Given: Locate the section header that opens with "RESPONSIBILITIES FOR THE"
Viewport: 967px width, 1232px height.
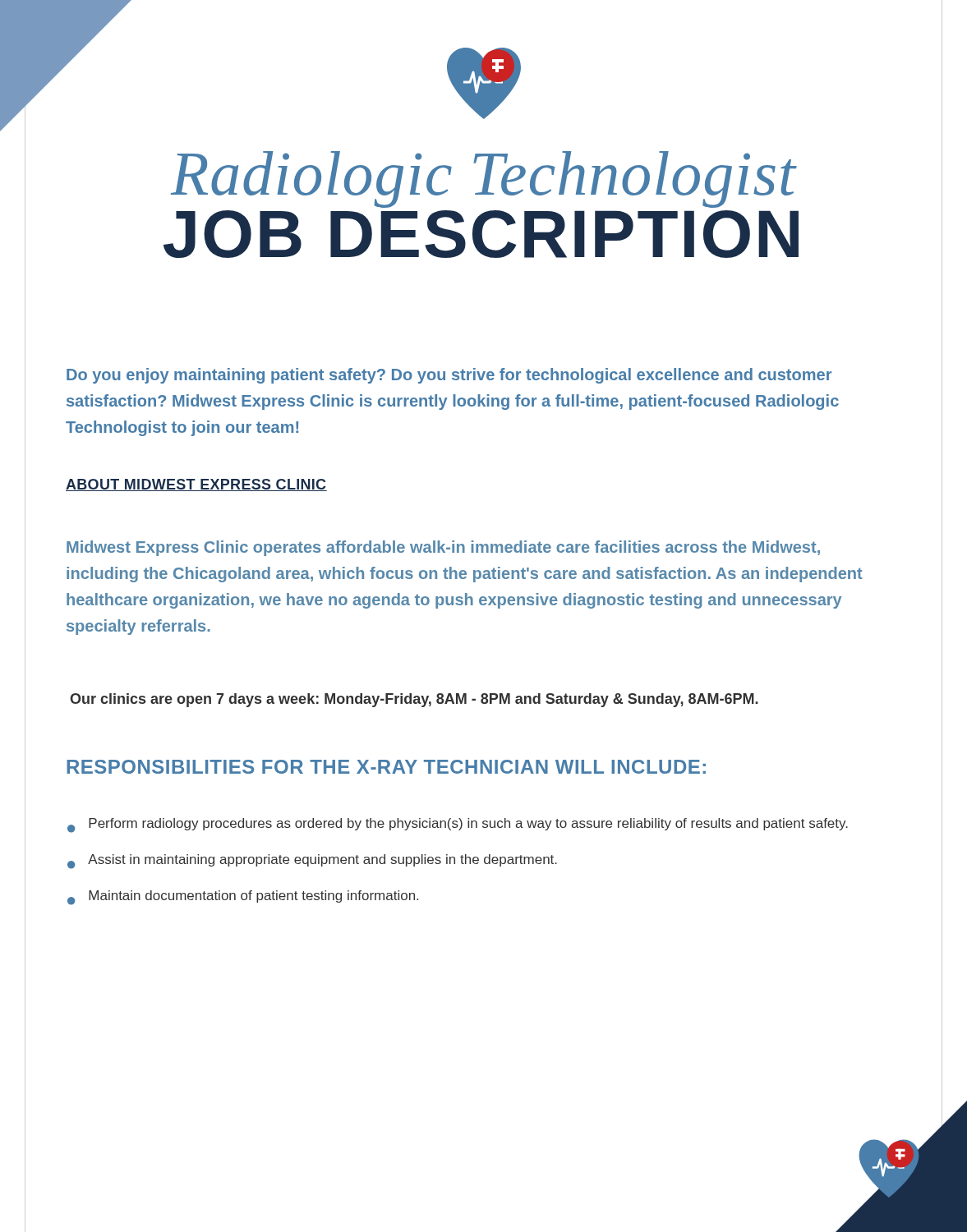Looking at the screenshot, I should point(387,767).
